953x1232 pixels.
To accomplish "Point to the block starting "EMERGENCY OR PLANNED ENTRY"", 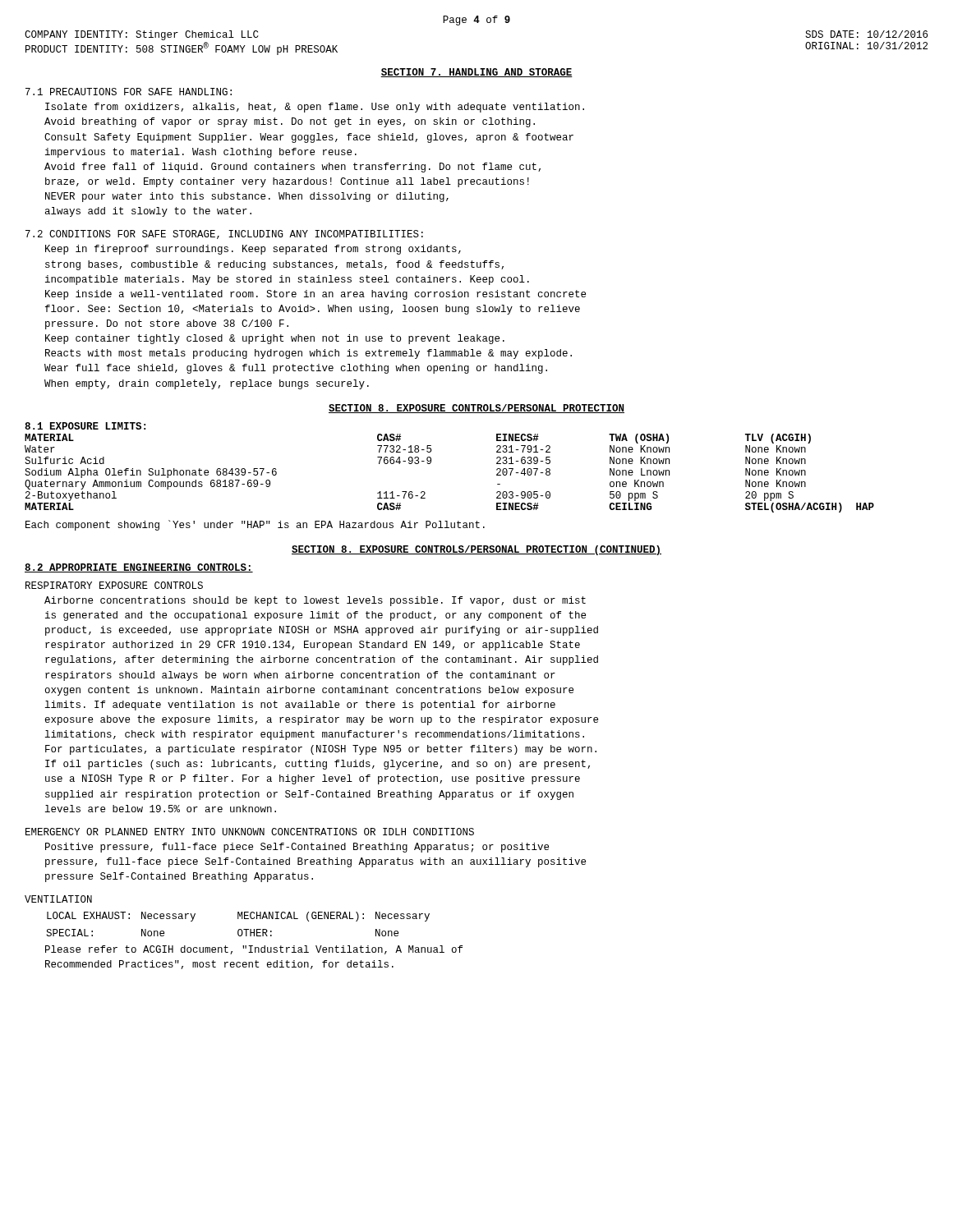I will [x=476, y=856].
